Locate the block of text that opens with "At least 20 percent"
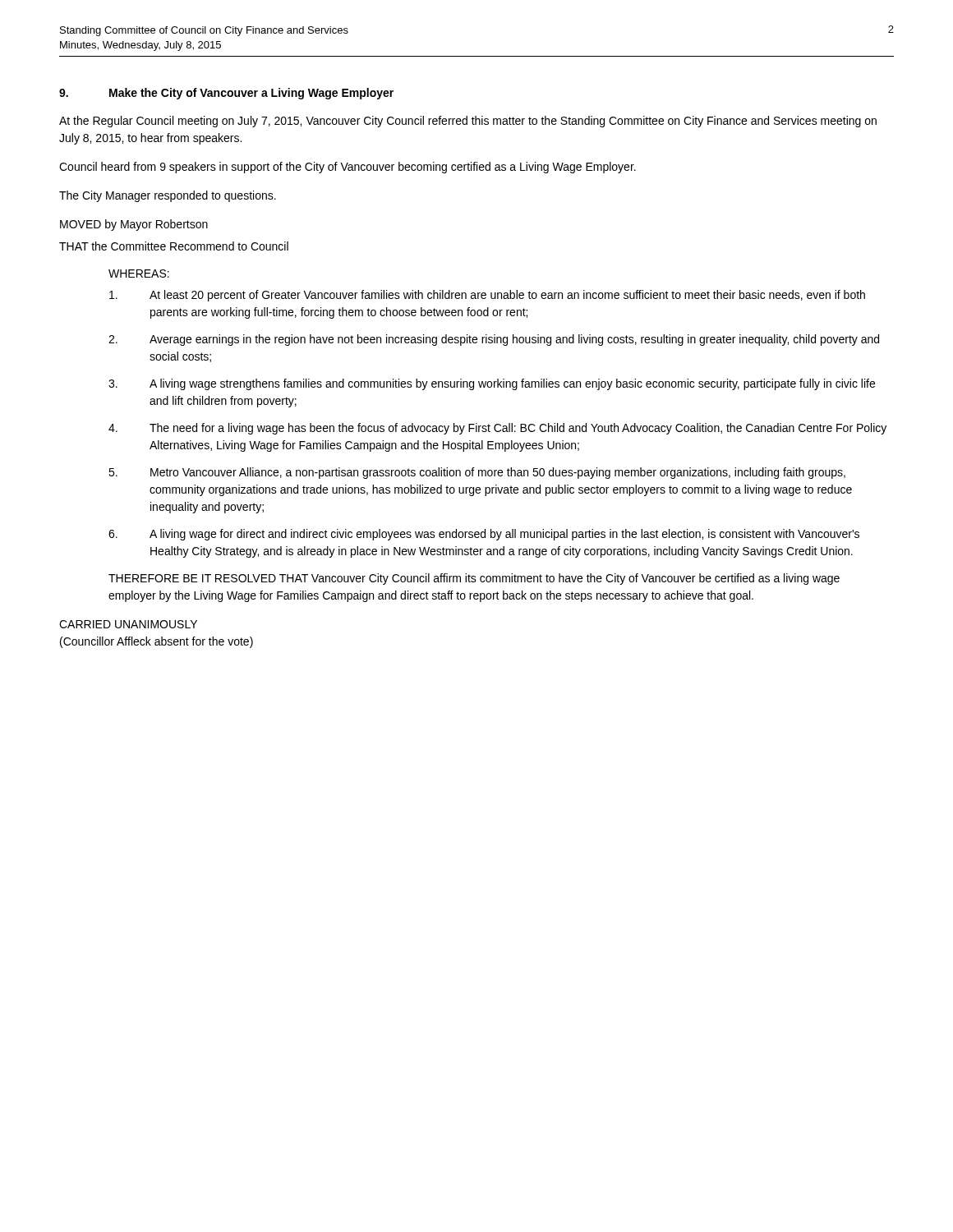 (501, 304)
